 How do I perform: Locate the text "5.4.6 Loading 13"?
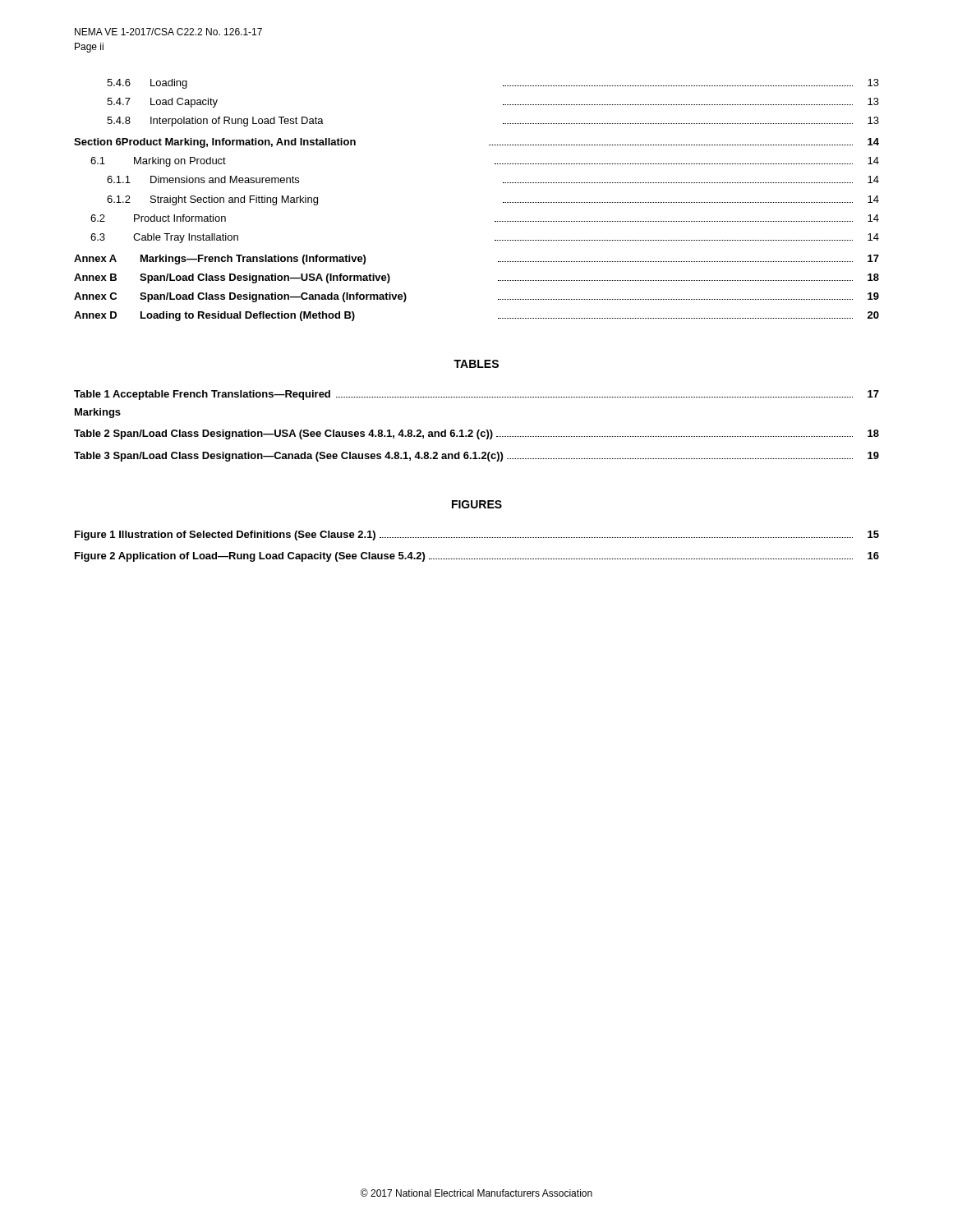pyautogui.click(x=119, y=84)
